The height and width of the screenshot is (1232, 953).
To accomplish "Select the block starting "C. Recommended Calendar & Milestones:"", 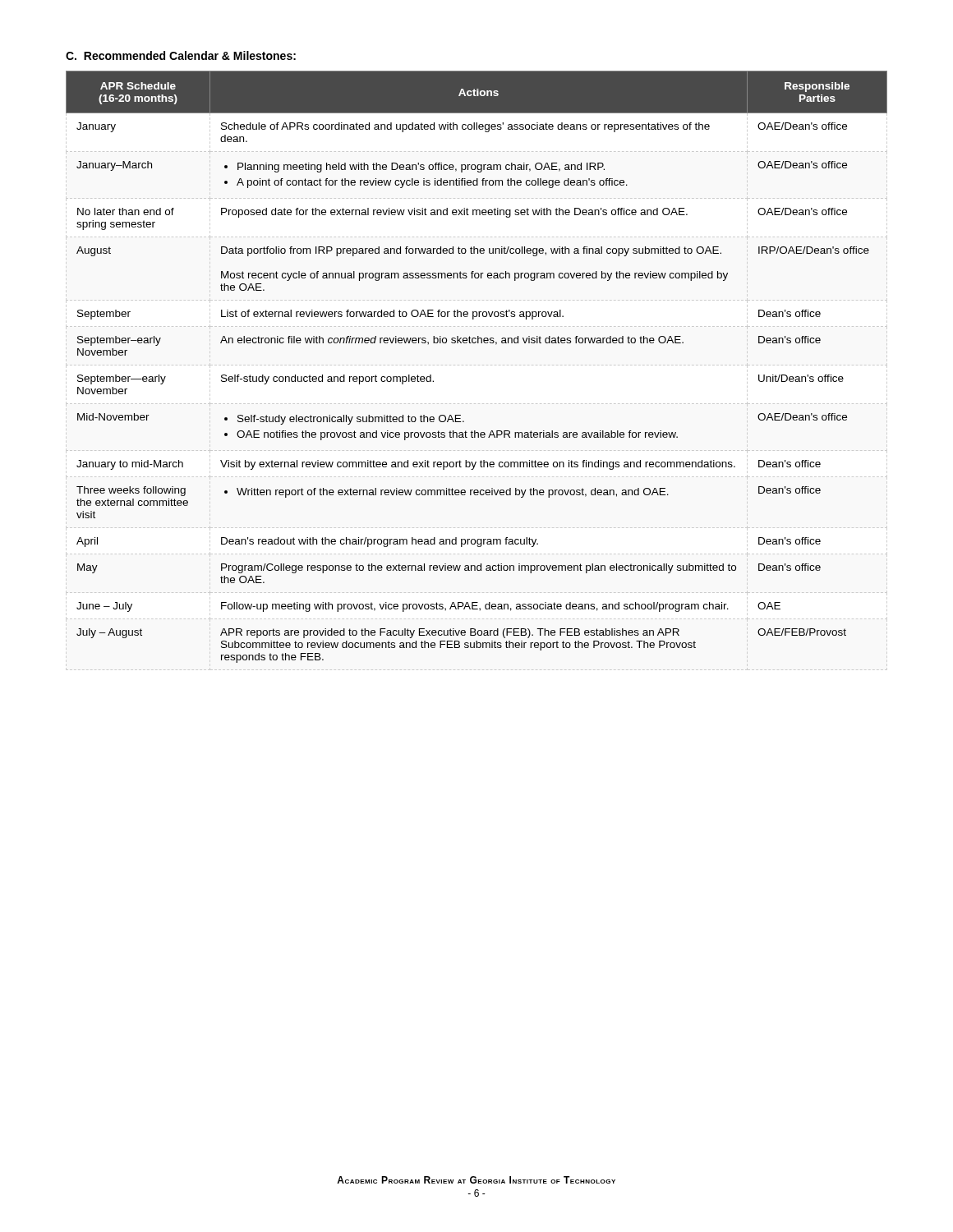I will (181, 56).
